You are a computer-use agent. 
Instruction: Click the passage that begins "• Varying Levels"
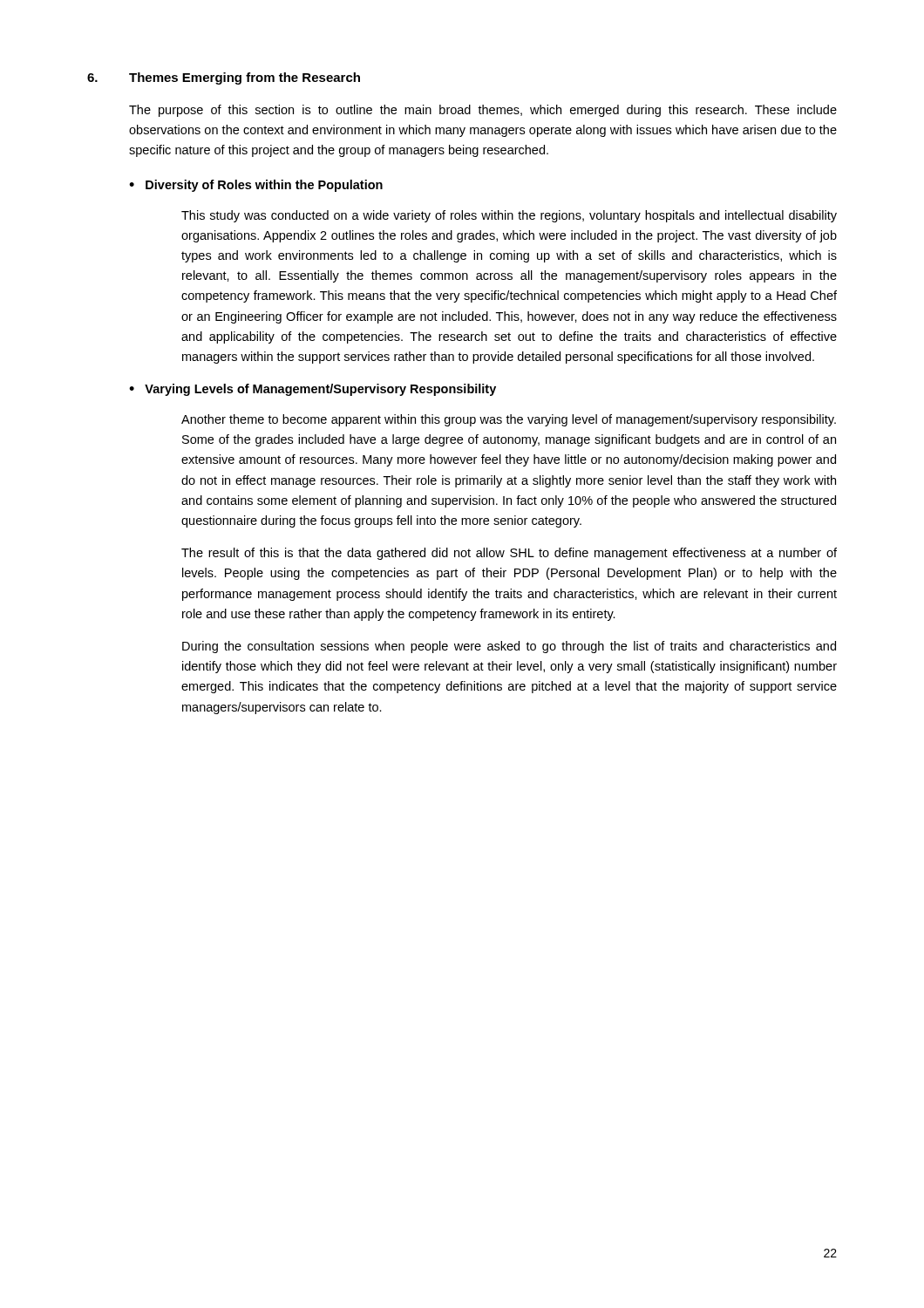click(x=313, y=390)
